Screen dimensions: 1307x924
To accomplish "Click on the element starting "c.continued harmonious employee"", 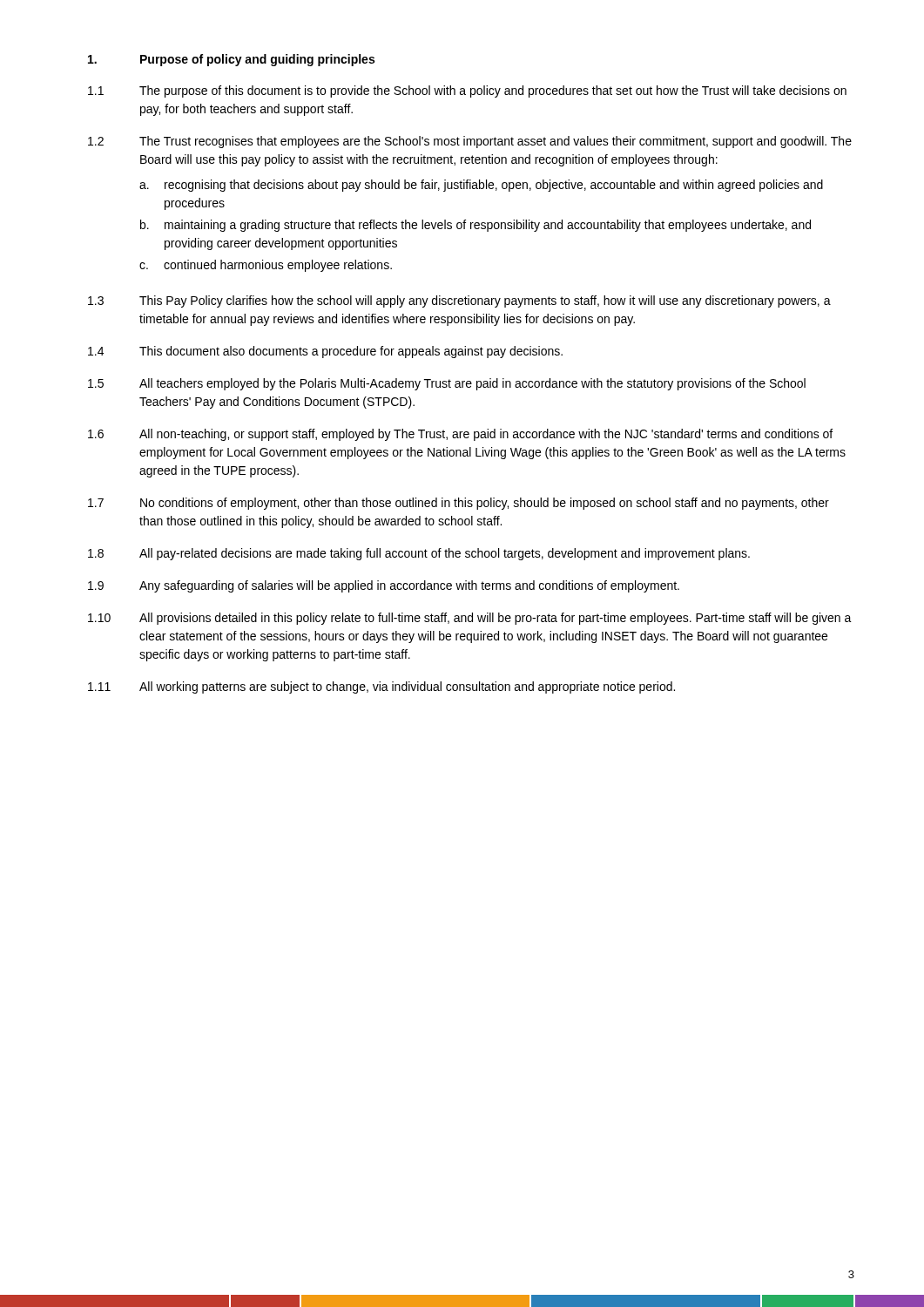I will (266, 265).
